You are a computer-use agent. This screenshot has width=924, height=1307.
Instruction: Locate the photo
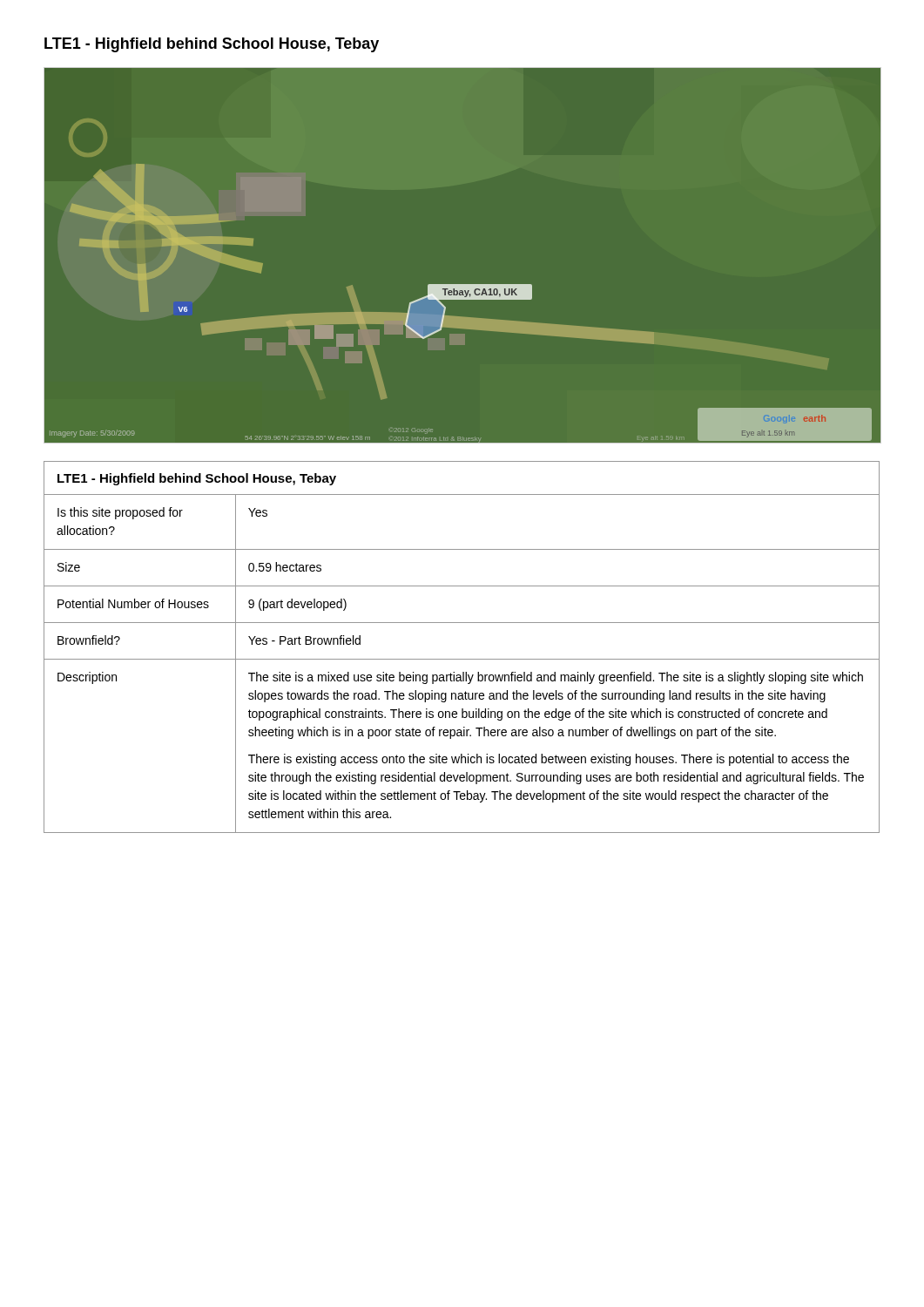tap(462, 255)
